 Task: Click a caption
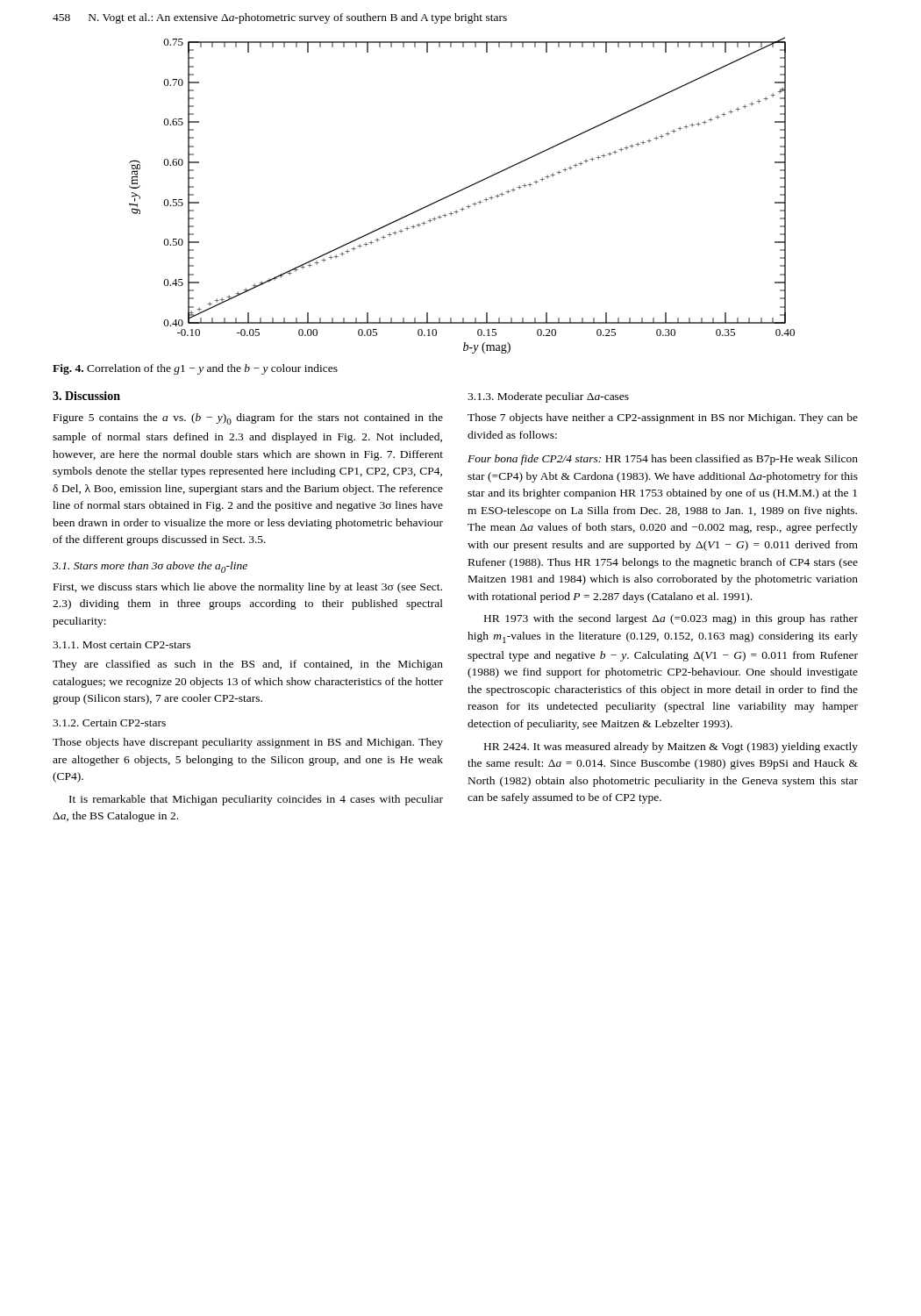coord(195,368)
